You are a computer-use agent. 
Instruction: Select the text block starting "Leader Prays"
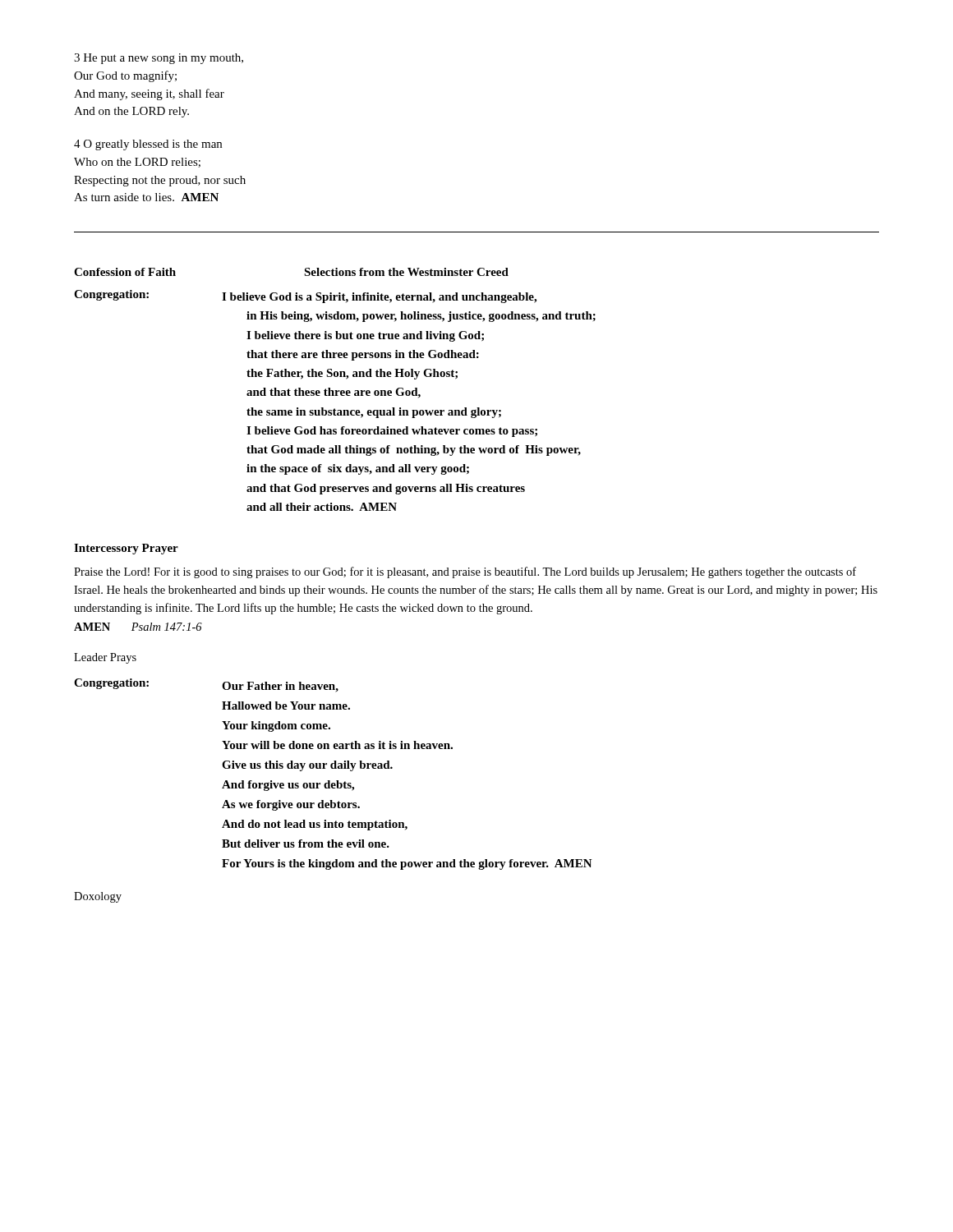click(105, 657)
